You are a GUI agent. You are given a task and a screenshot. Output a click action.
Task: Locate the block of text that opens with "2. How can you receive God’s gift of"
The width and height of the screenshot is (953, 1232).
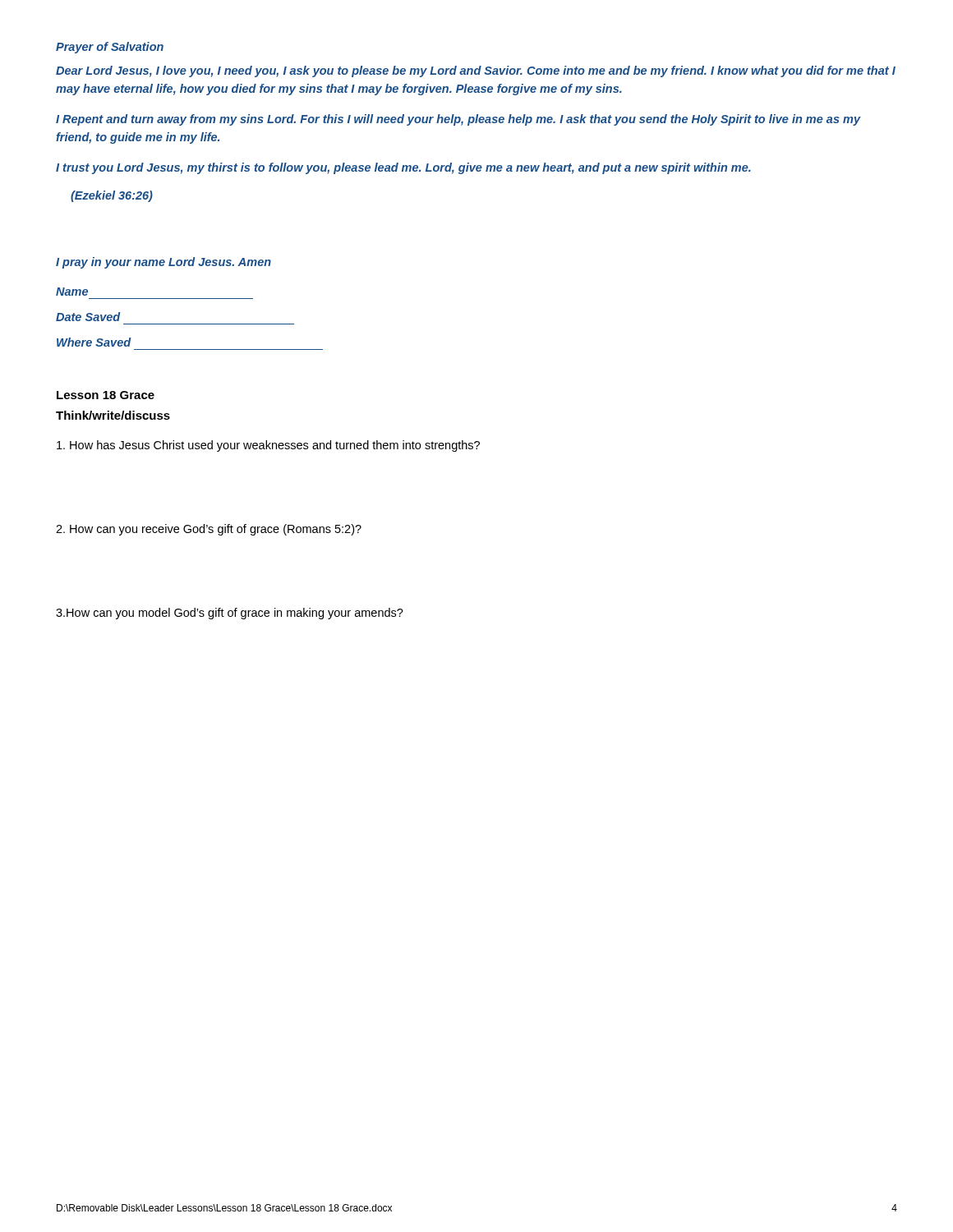[209, 529]
